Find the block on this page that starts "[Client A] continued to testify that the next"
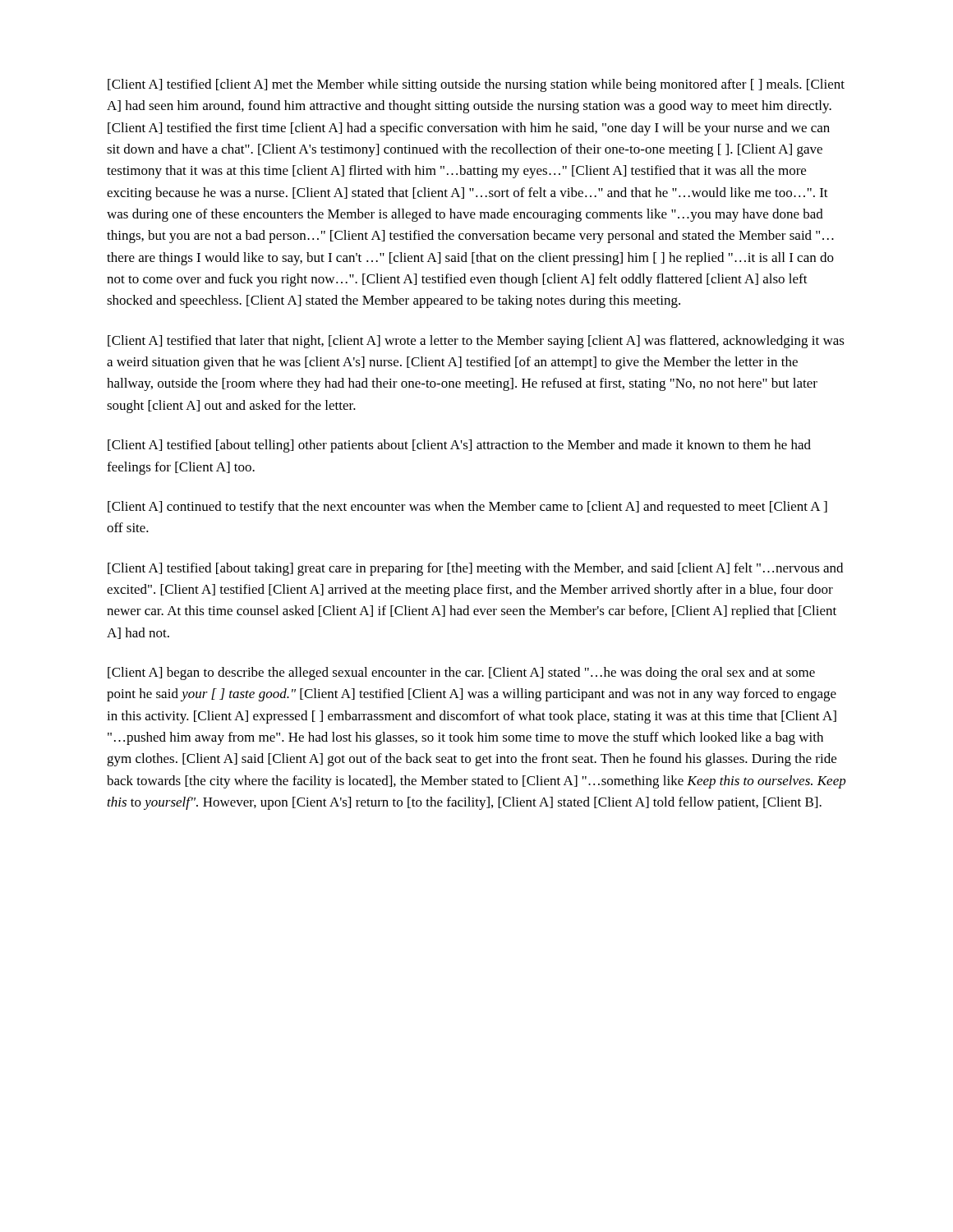 pyautogui.click(x=467, y=517)
